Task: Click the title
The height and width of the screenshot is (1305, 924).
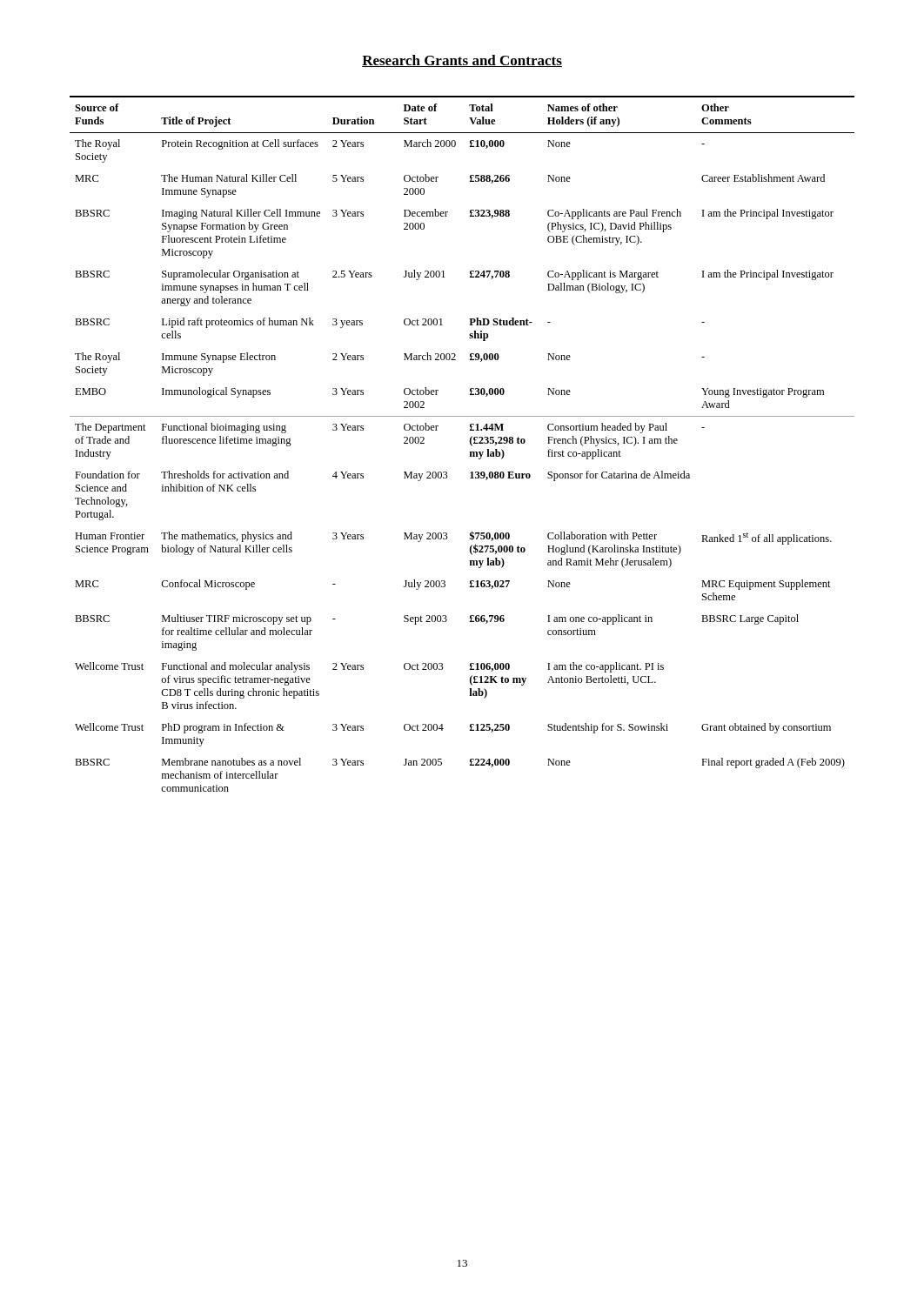Action: click(x=462, y=61)
